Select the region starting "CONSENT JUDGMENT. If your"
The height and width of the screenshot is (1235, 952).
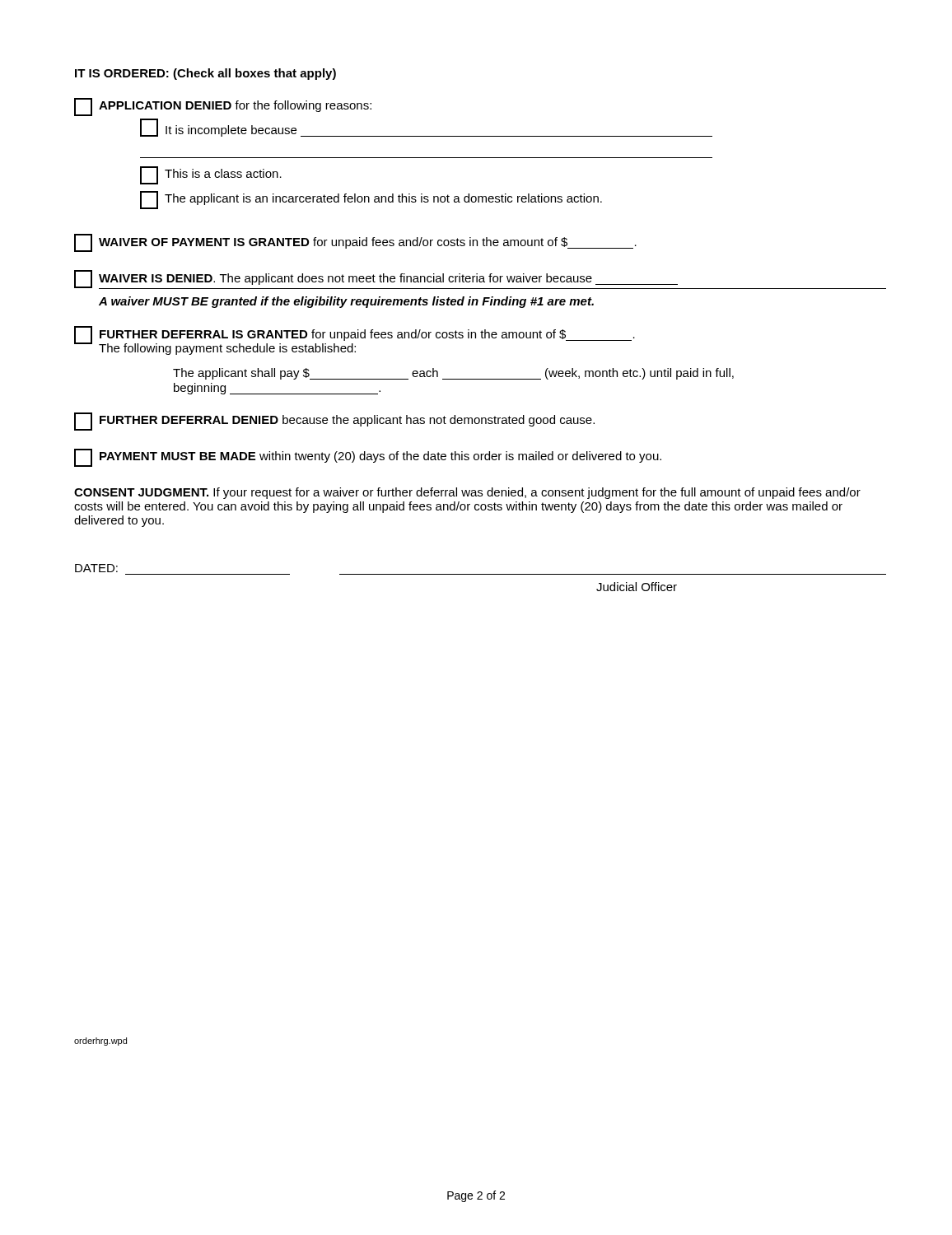coord(467,506)
